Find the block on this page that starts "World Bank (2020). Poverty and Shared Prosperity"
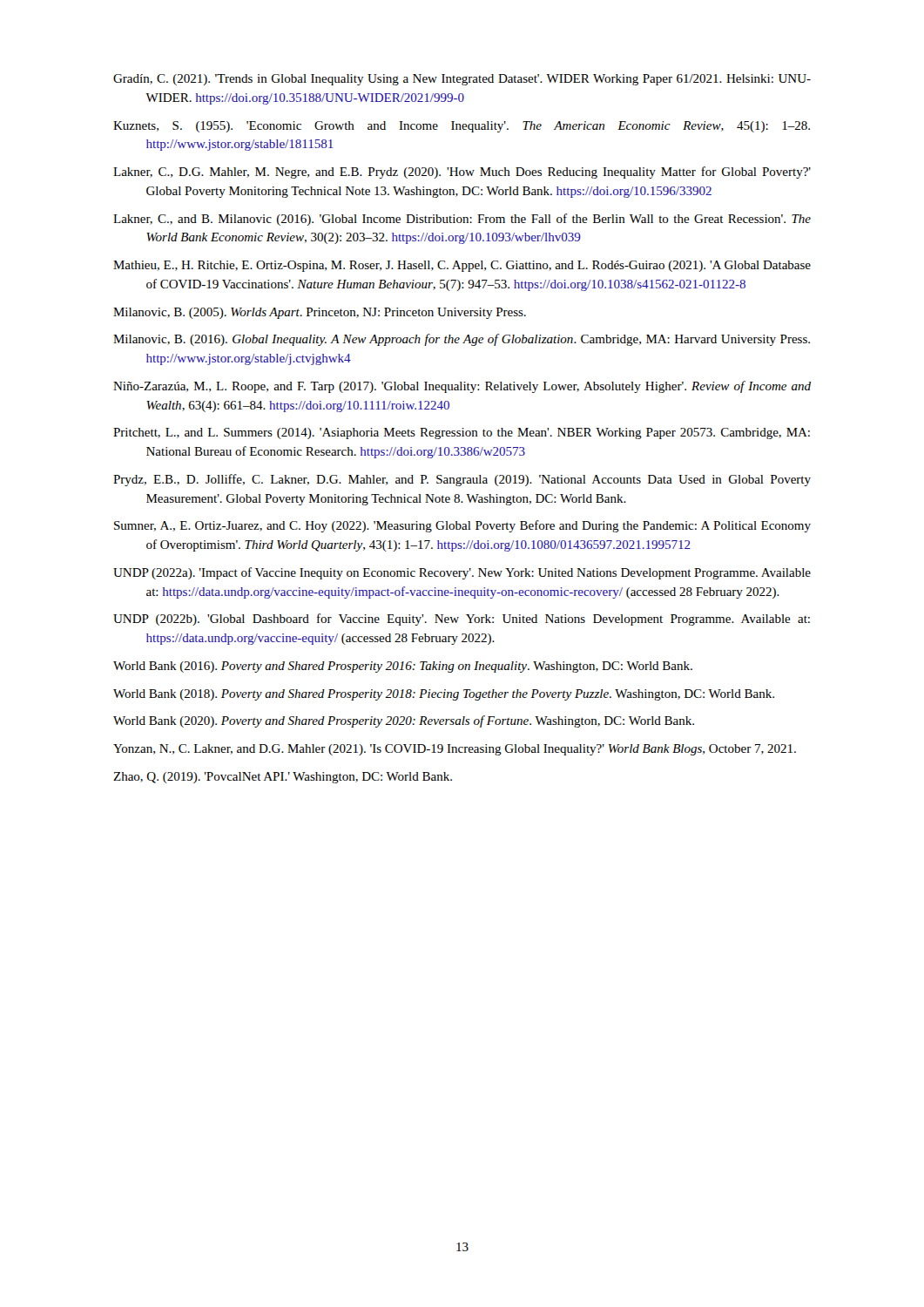 404,721
